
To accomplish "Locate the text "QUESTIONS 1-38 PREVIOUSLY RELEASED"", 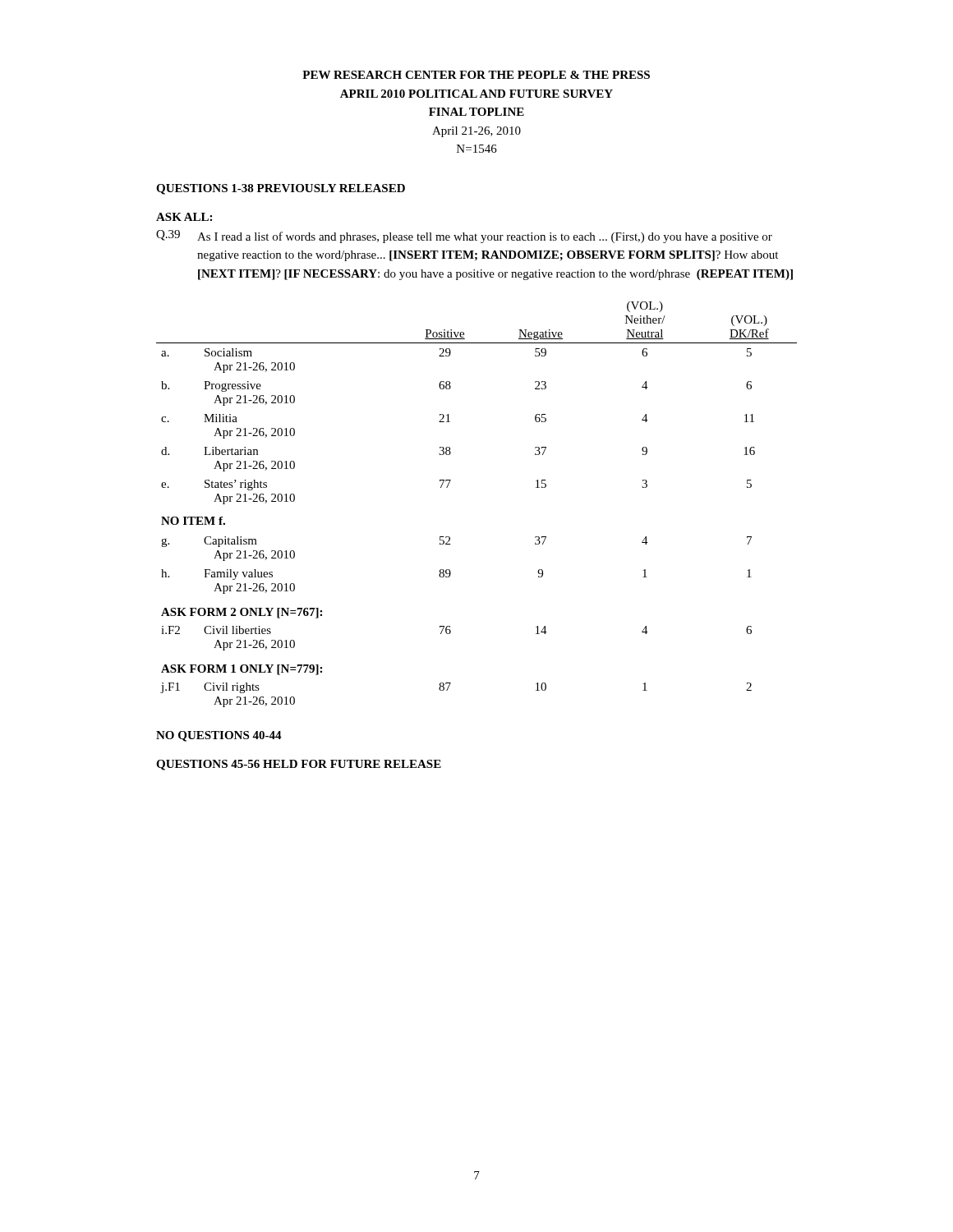I will coord(281,188).
